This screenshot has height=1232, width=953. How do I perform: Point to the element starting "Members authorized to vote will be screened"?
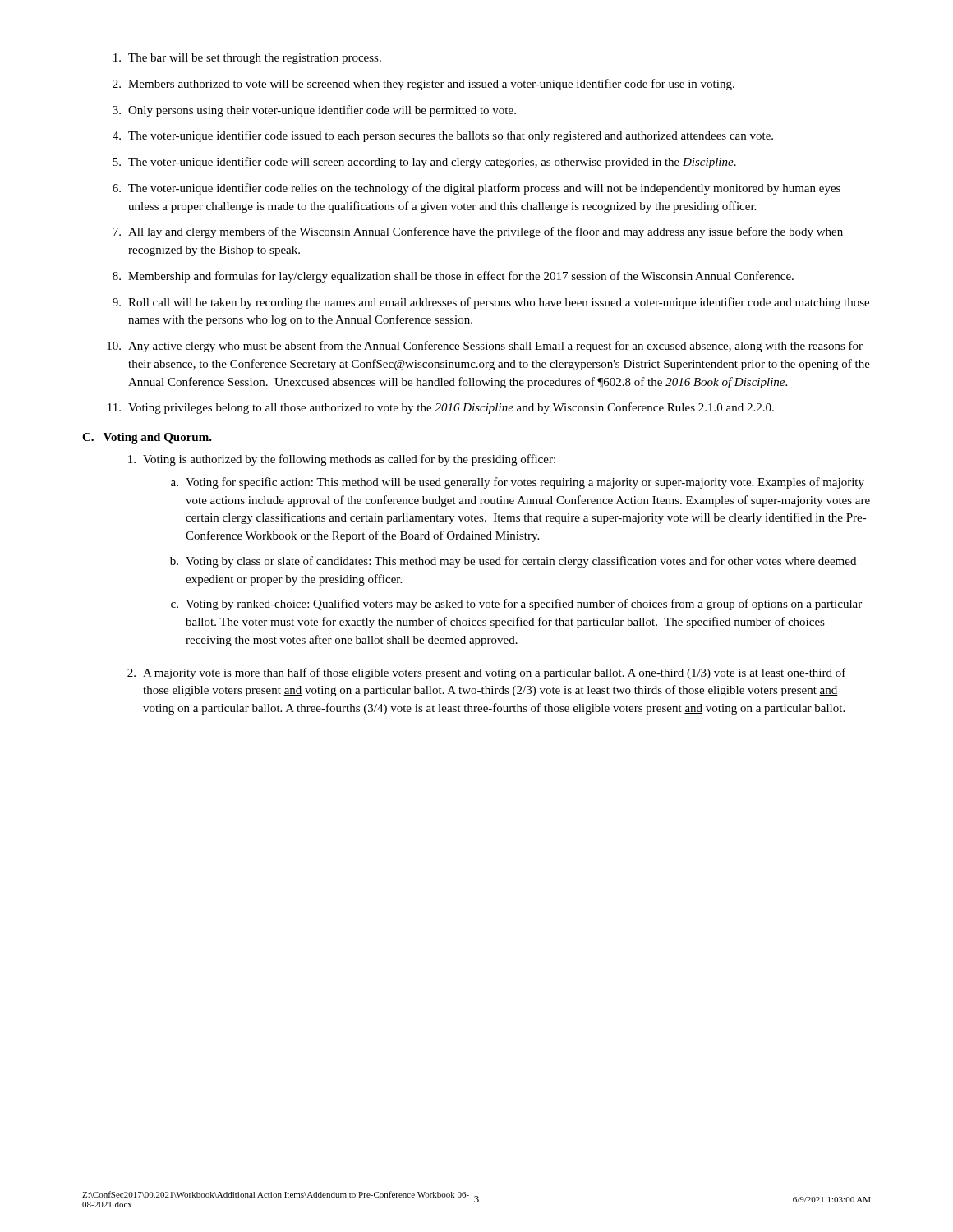[500, 84]
